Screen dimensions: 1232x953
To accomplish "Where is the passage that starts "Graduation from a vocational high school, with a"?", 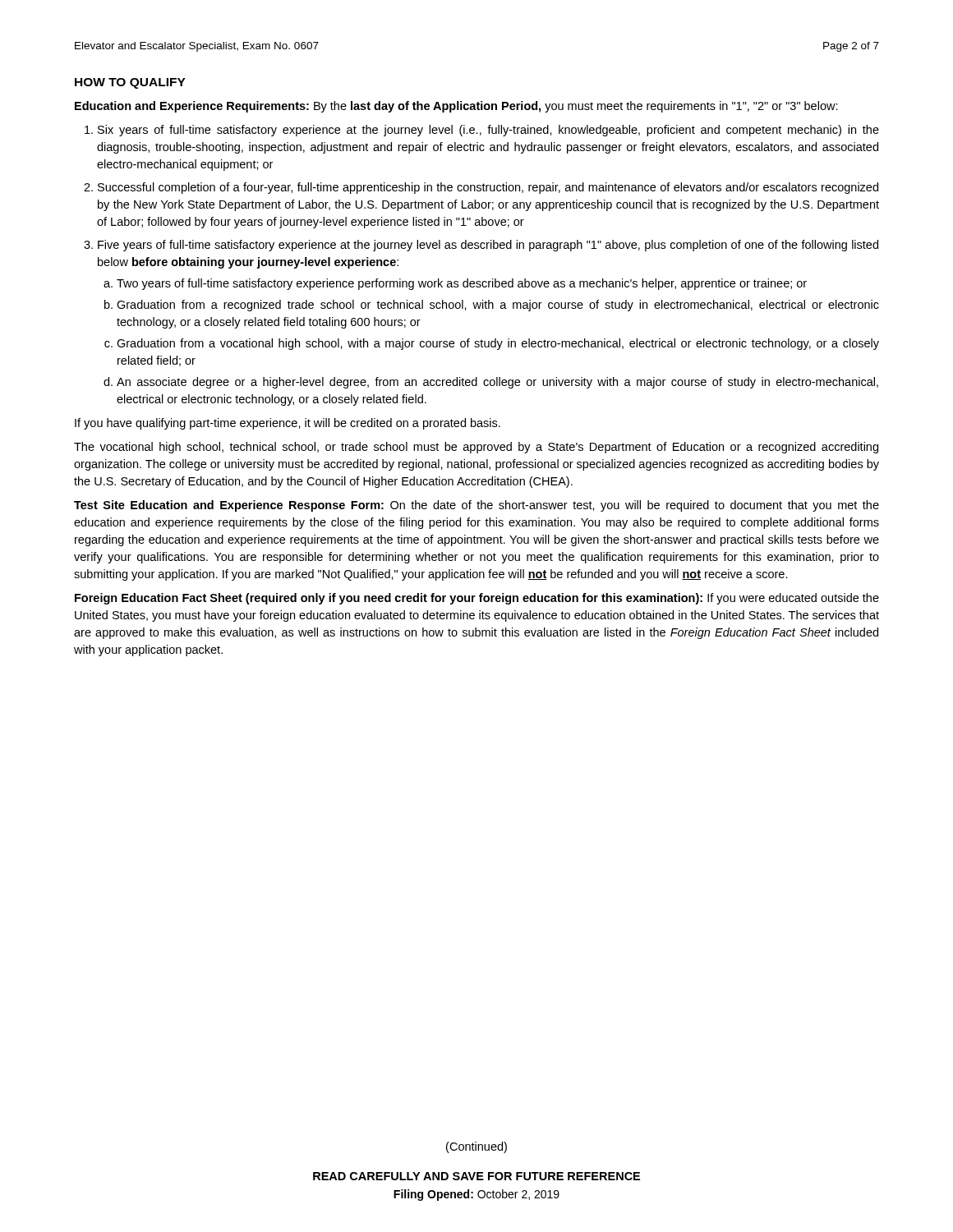I will (498, 352).
